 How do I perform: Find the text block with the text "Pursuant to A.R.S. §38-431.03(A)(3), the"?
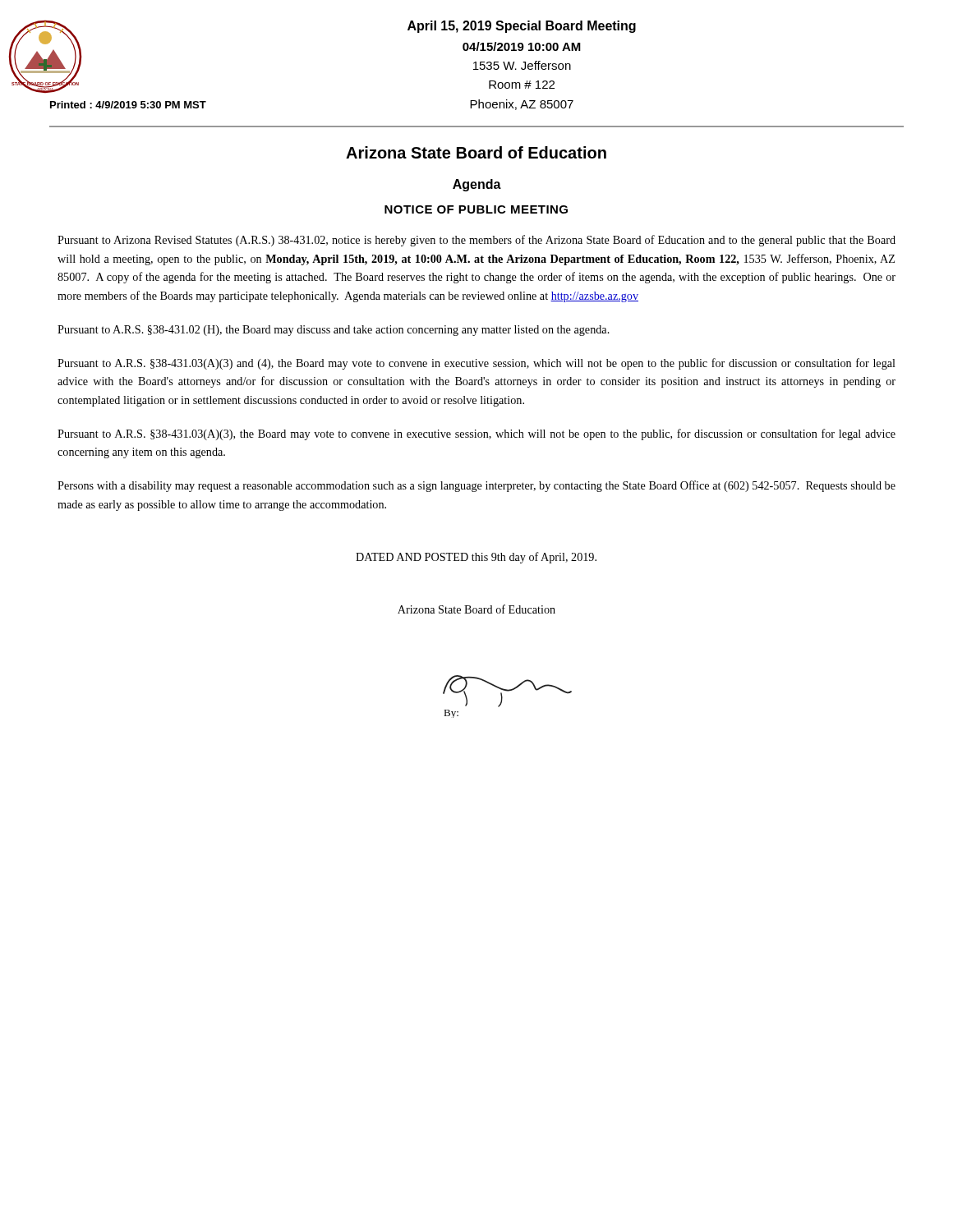coord(476,443)
